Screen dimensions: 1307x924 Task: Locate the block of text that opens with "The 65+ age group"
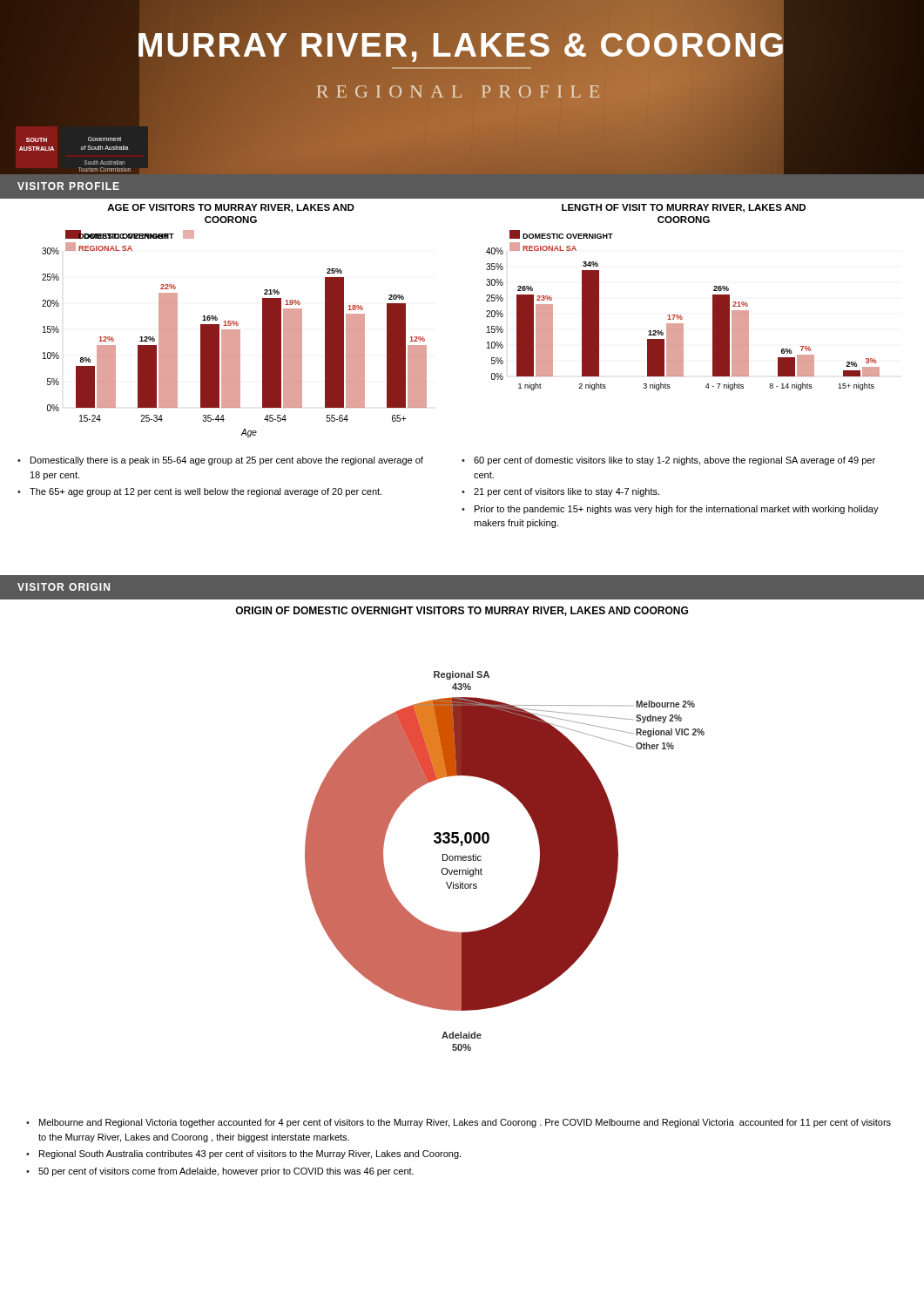[x=206, y=491]
